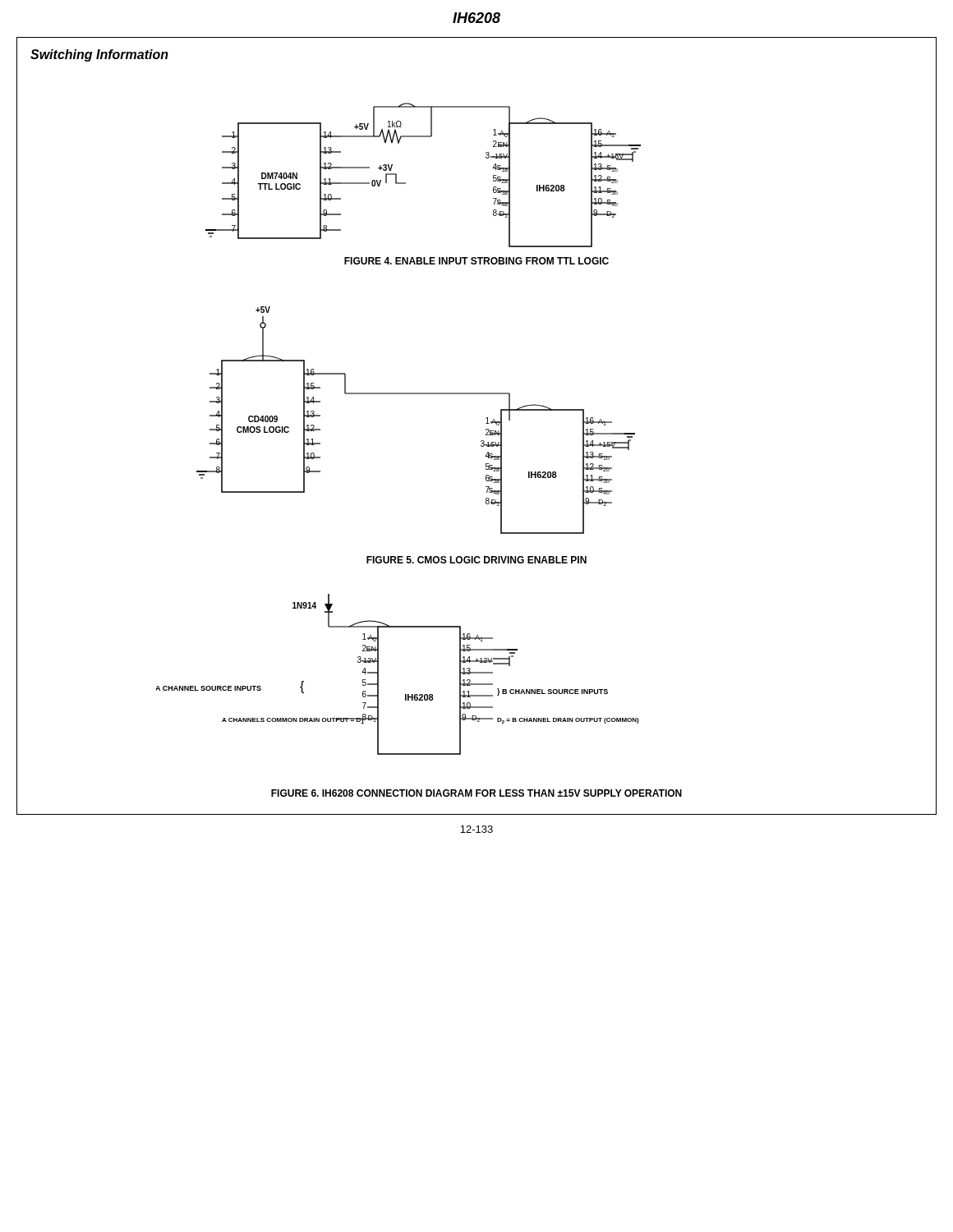Screen dimensions: 1232x953
Task: Click on the text starting "Switching Information 1"
Action: 476,423
